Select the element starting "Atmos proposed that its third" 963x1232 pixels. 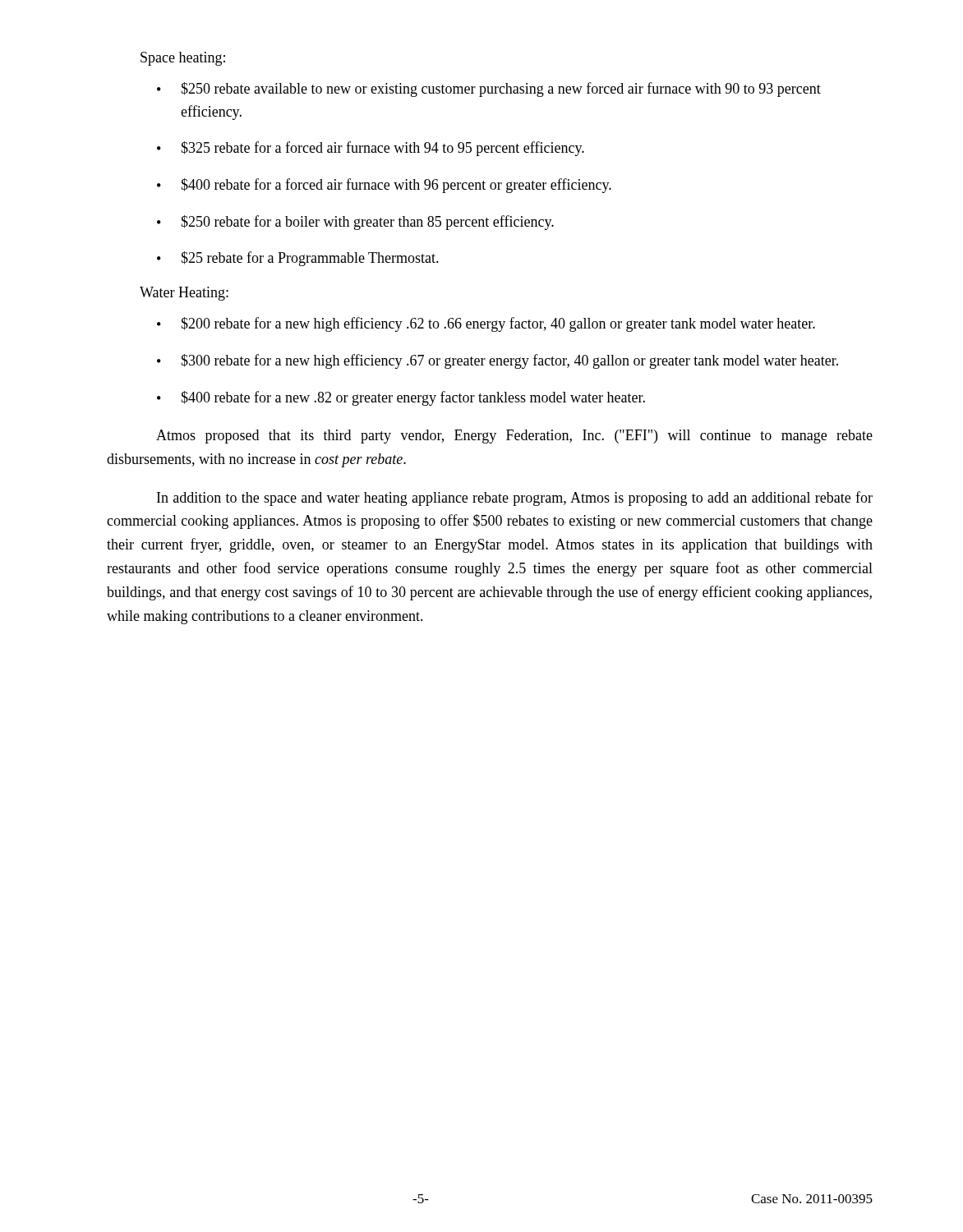490,447
